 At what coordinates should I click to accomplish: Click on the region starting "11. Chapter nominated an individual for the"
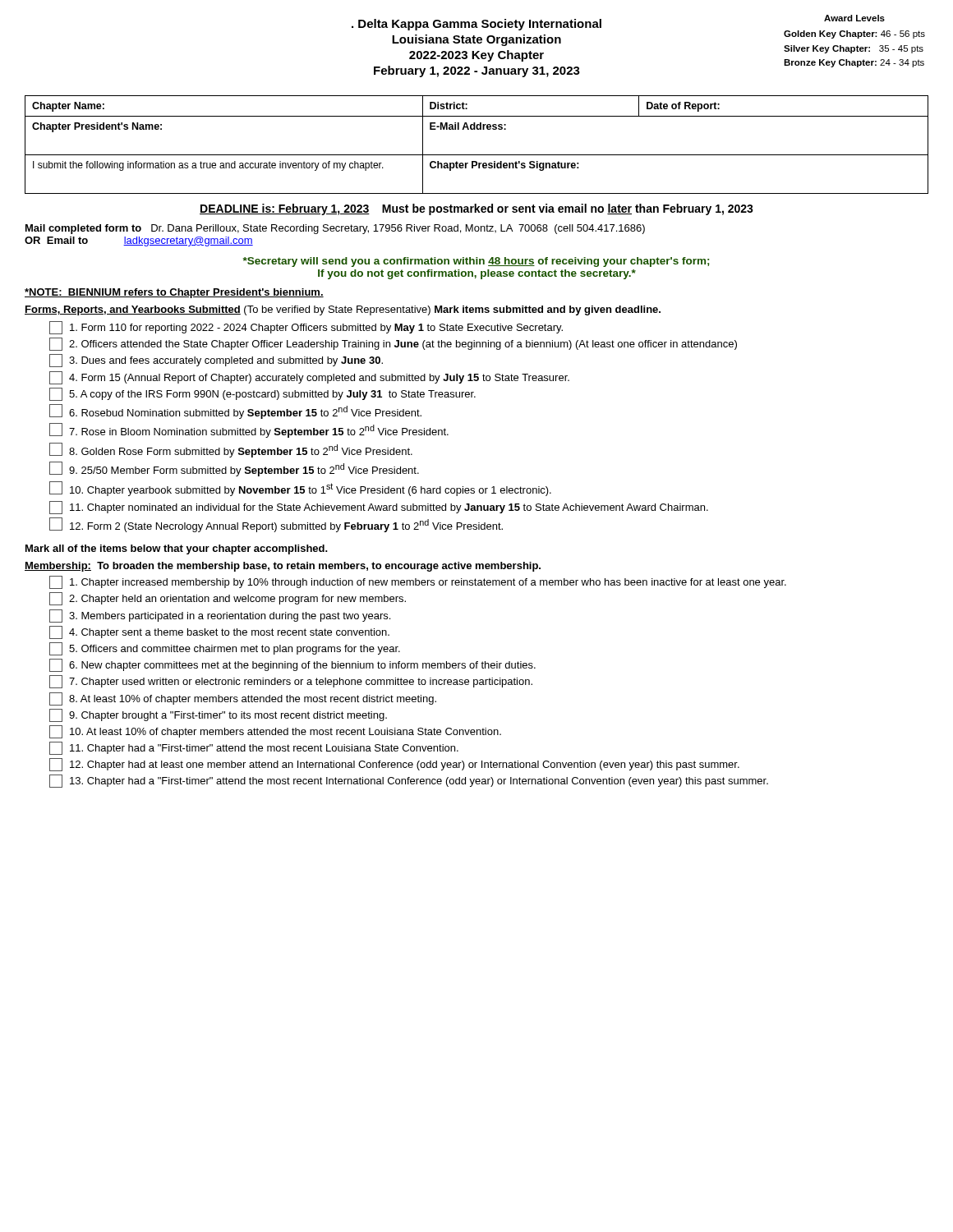(489, 507)
